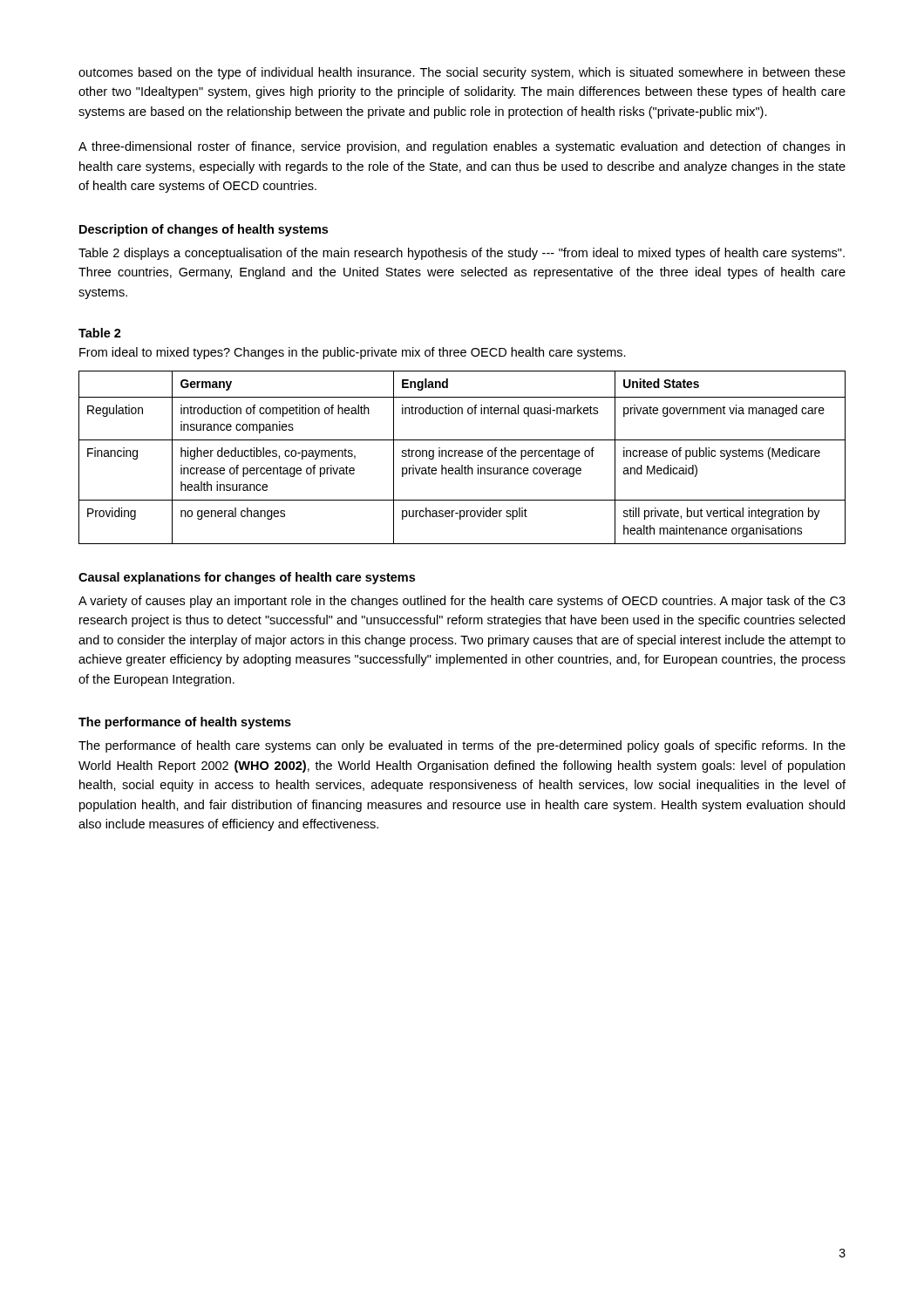Screen dimensions: 1308x924
Task: Find the text block containing "outcomes based on the type"
Action: tap(462, 92)
